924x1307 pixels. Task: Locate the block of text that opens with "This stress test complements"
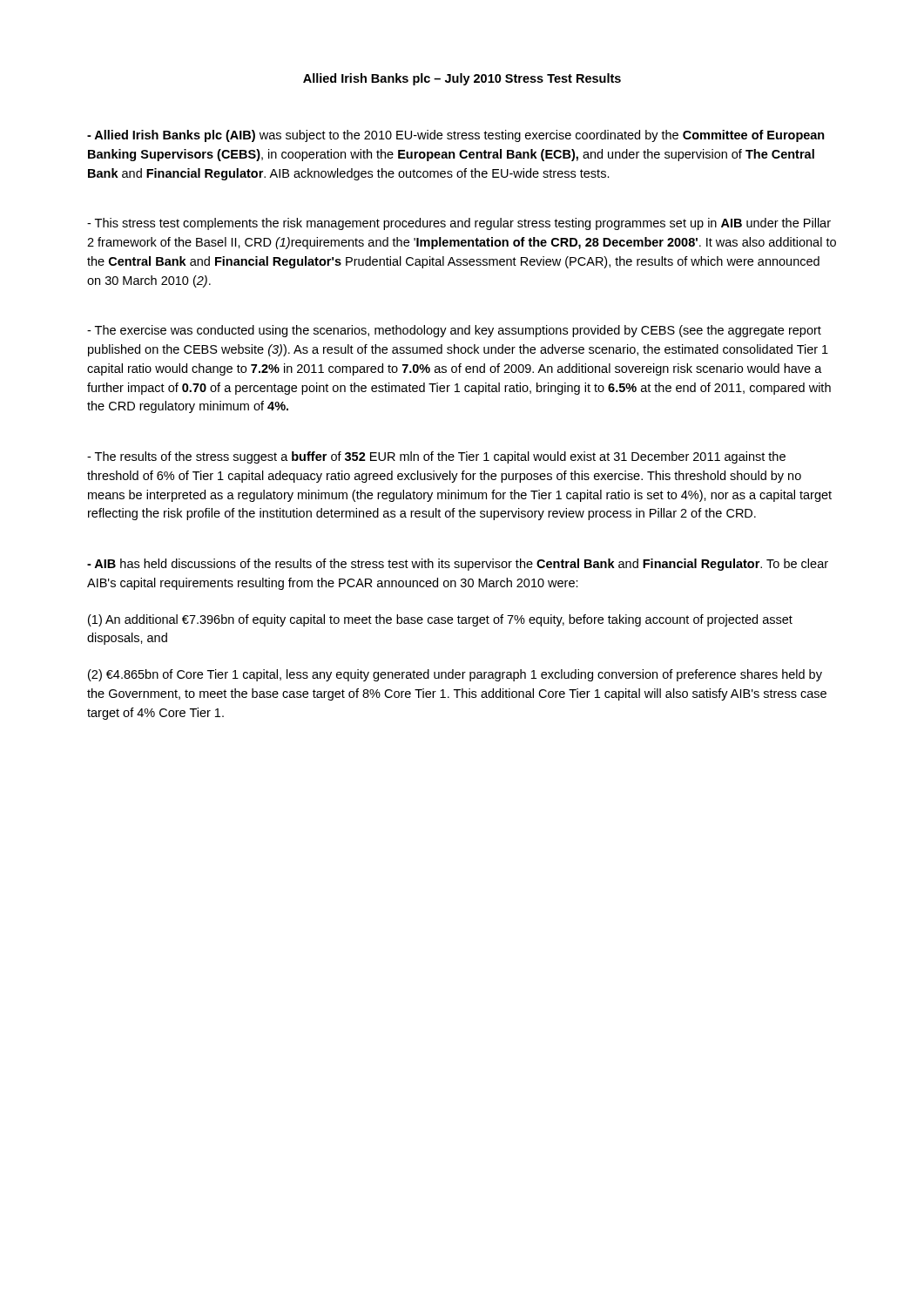pos(462,252)
